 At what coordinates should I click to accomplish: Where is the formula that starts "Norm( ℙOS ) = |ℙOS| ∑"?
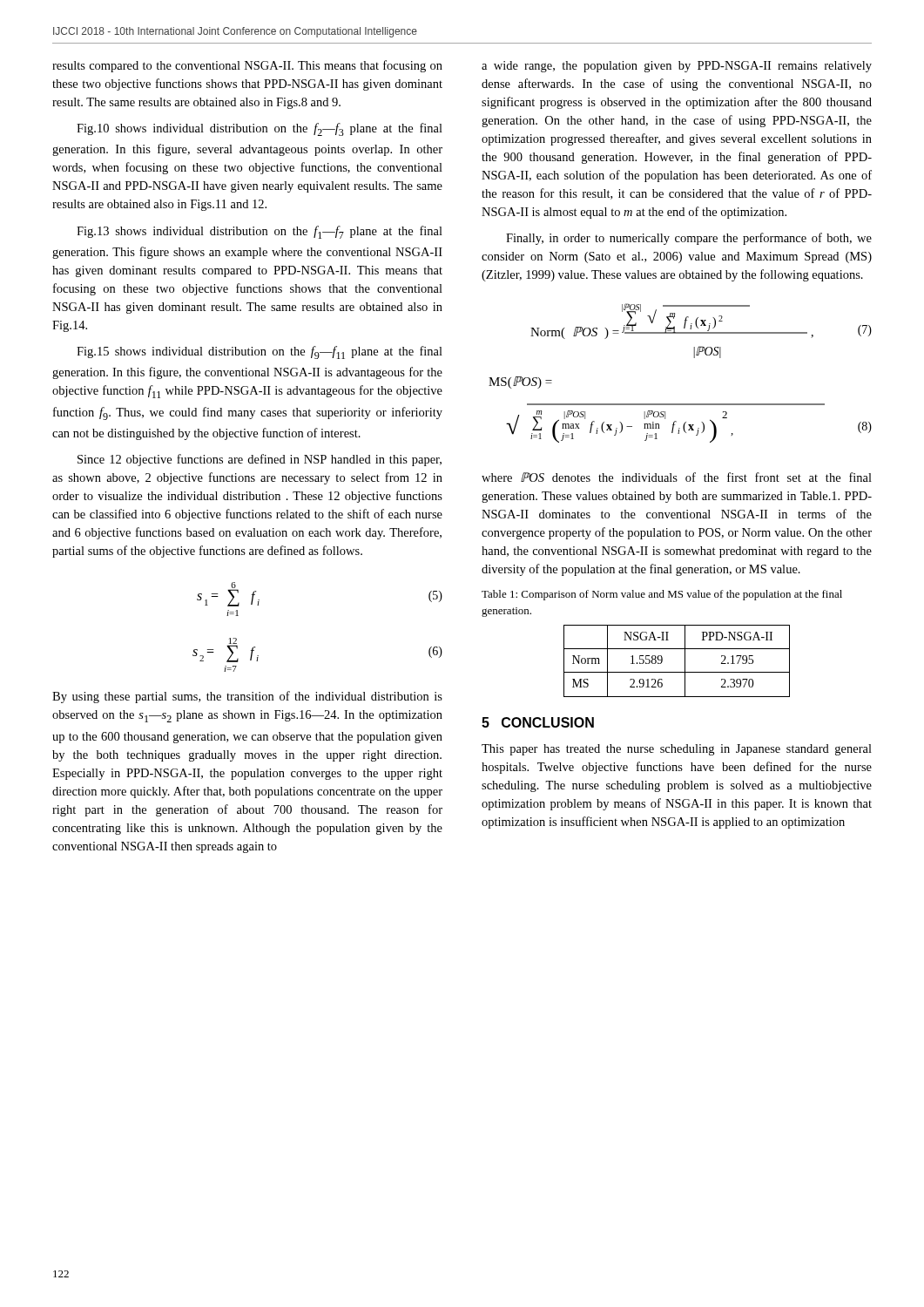tap(700, 330)
